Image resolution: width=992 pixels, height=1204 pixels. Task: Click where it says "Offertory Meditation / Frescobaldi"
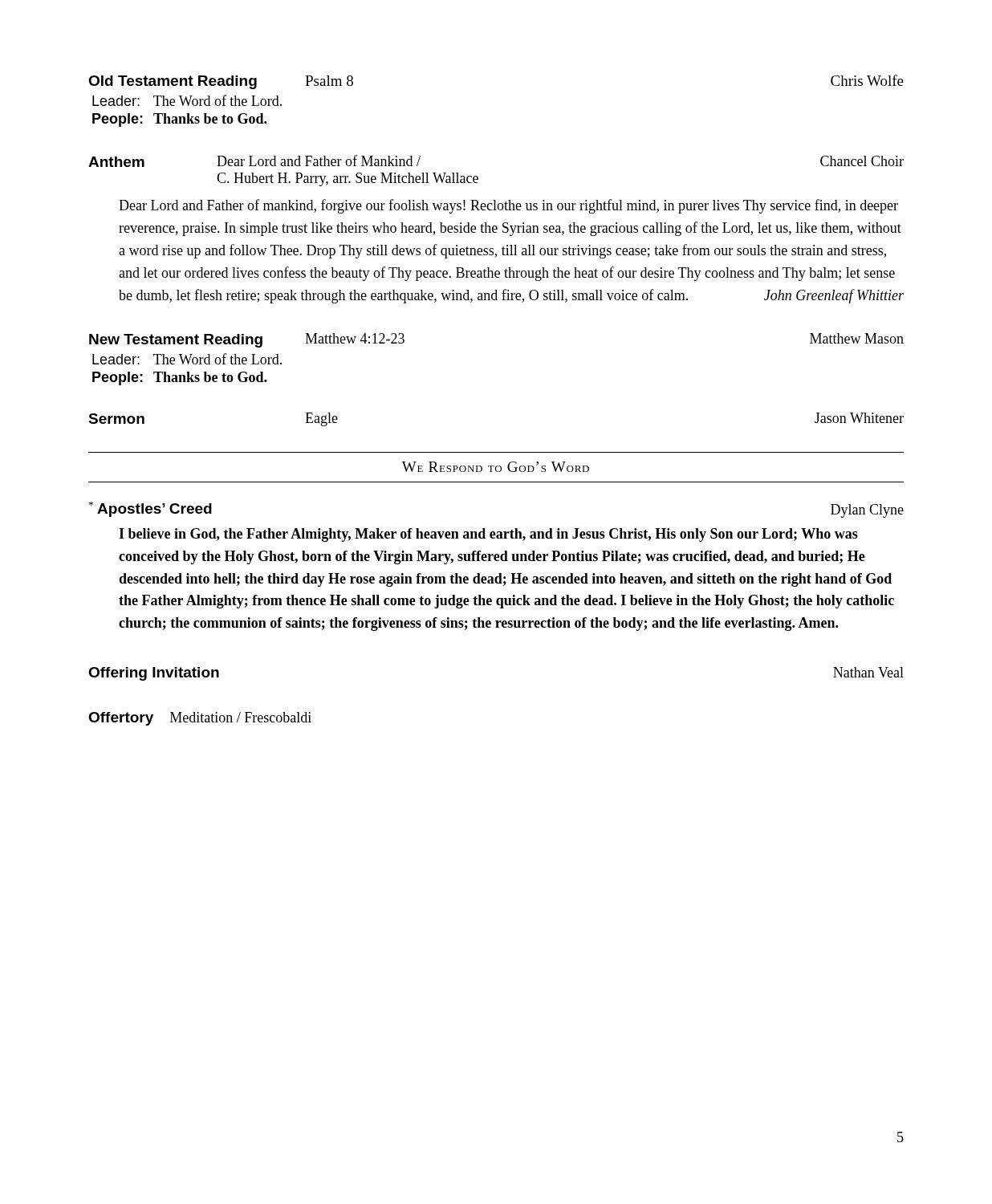point(200,719)
